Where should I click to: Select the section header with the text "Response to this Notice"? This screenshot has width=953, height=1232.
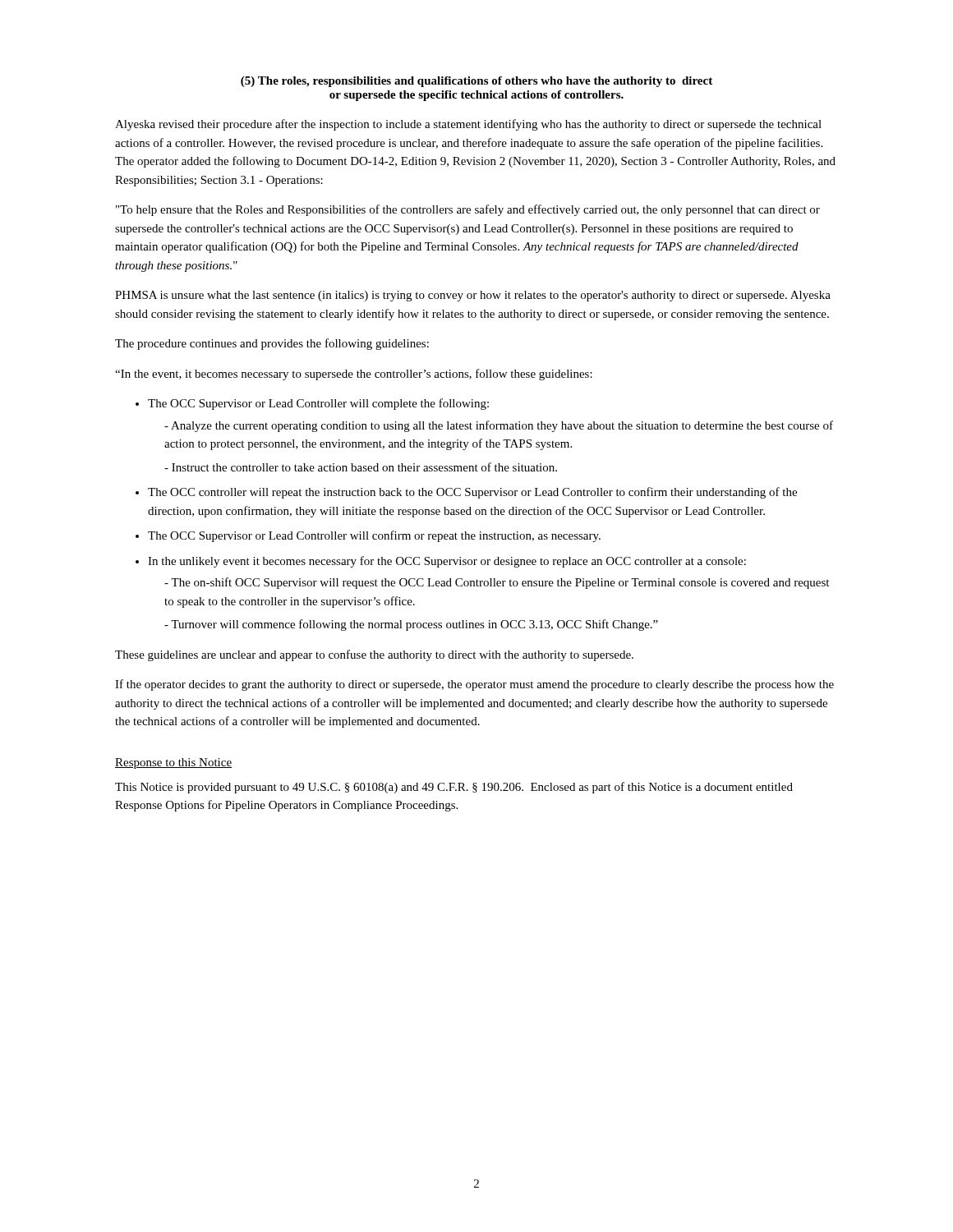173,762
